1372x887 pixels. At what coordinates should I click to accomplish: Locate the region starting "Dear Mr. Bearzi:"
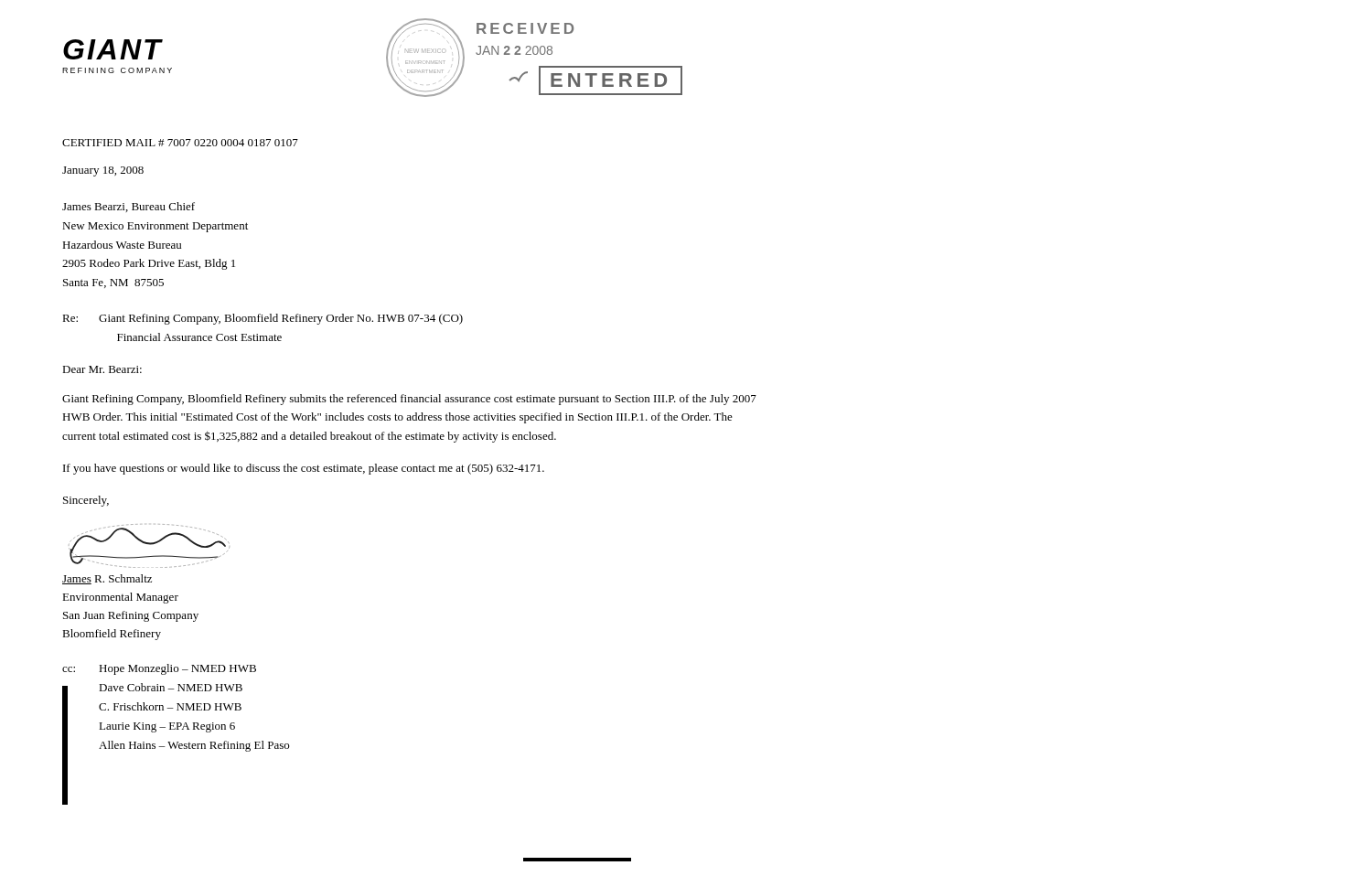click(102, 369)
